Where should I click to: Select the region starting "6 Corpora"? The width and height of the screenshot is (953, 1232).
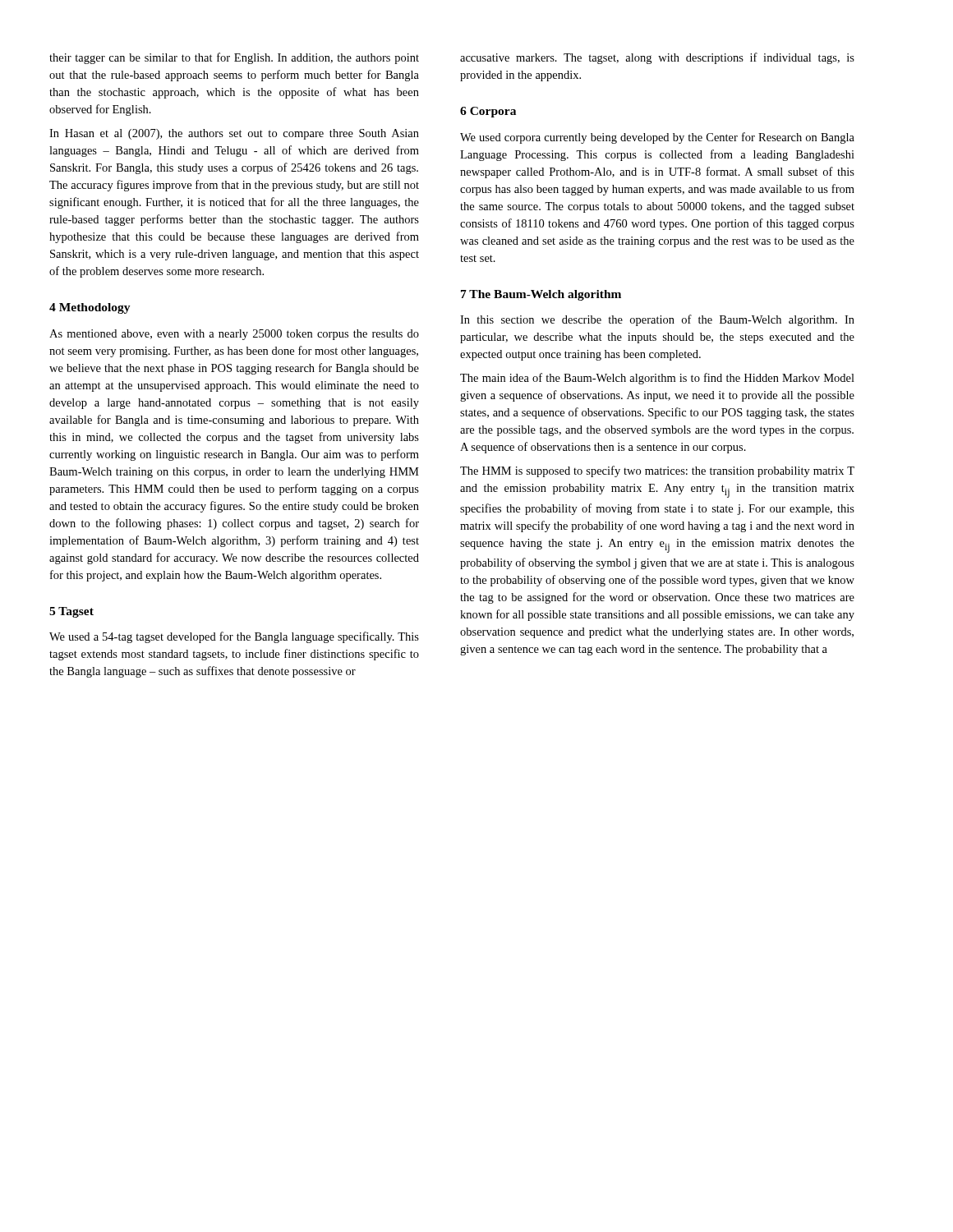pos(488,111)
